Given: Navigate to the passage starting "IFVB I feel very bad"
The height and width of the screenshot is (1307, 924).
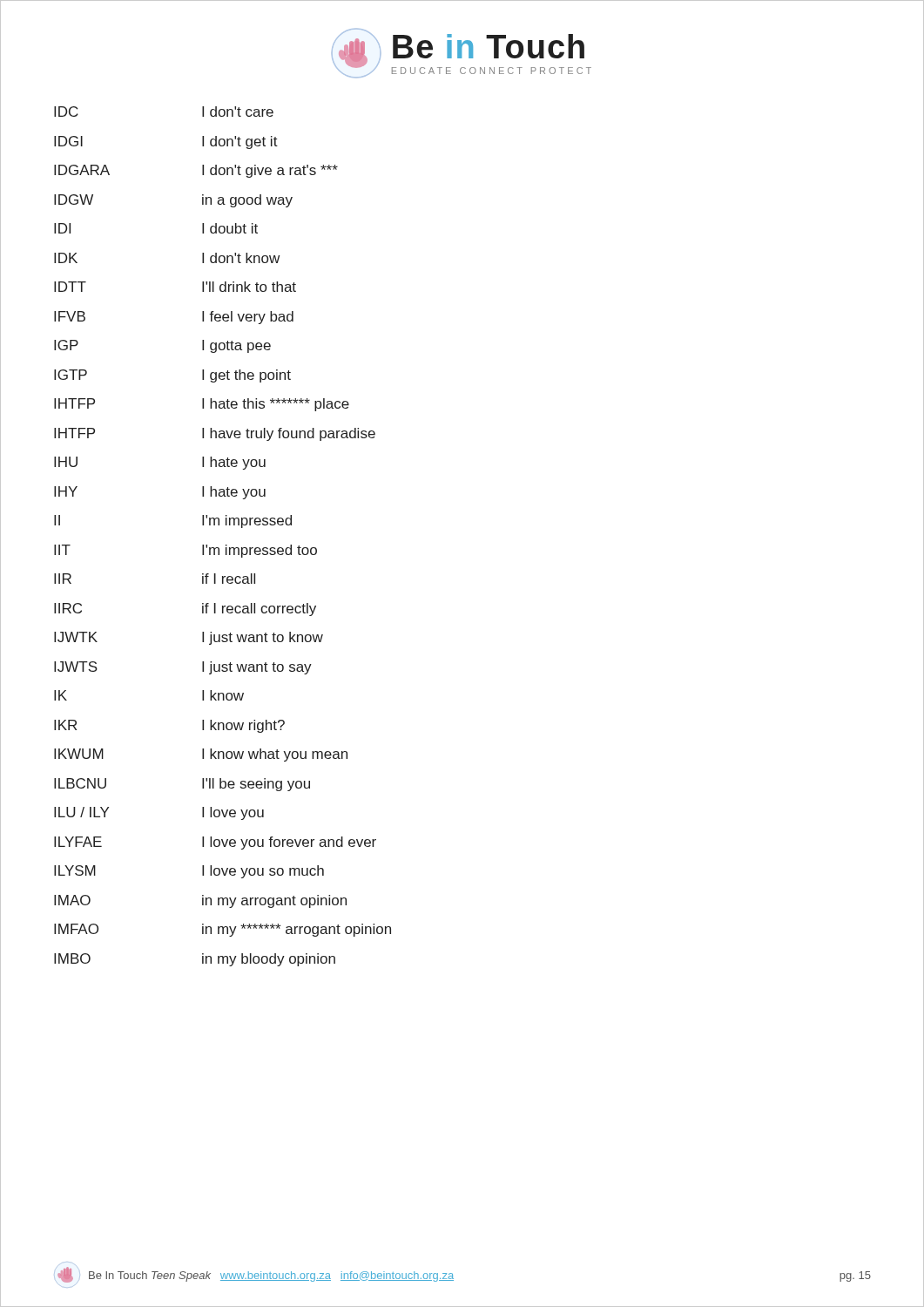Looking at the screenshot, I should (x=66, y=317).
